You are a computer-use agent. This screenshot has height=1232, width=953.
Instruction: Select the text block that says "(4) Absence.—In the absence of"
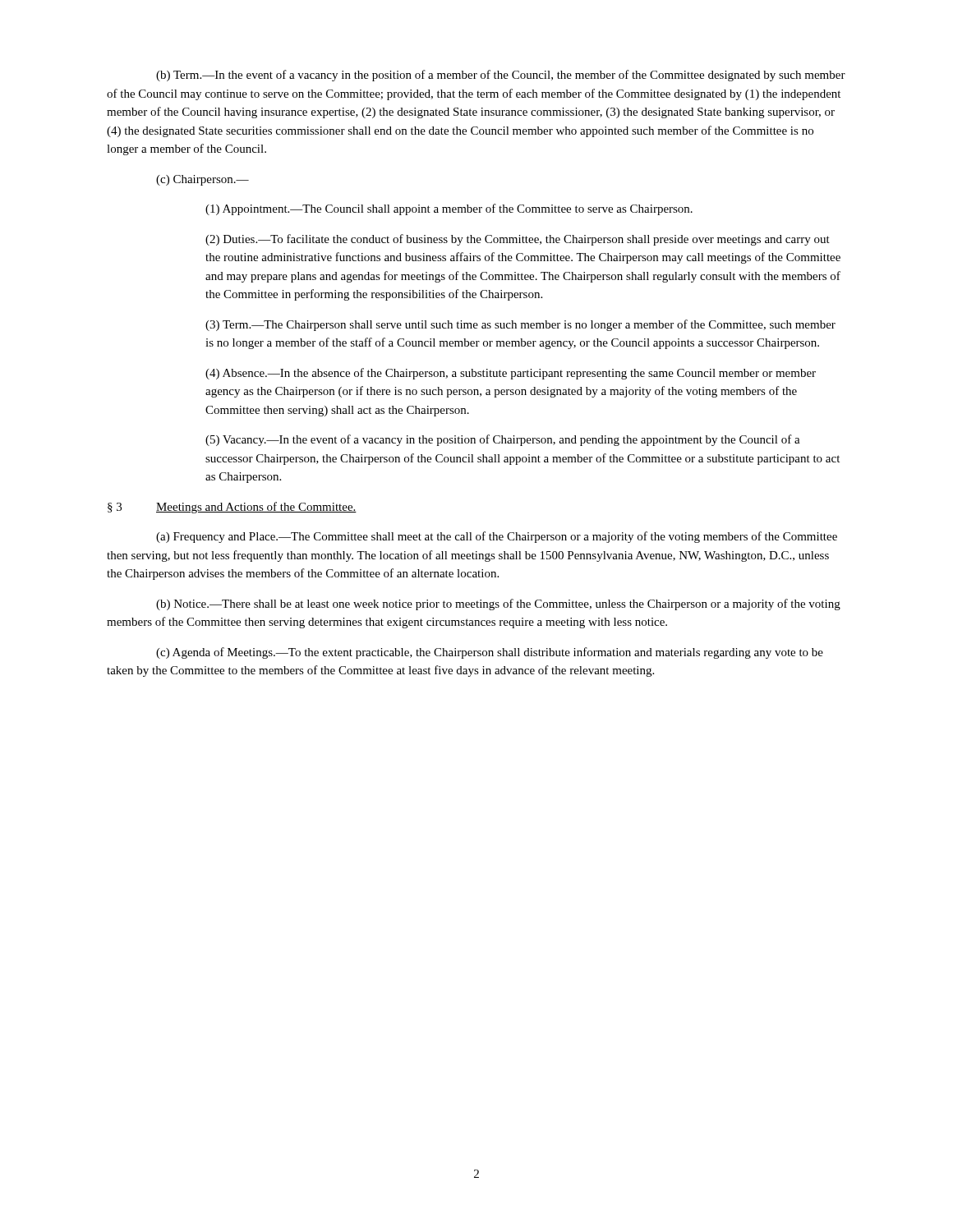pos(526,391)
